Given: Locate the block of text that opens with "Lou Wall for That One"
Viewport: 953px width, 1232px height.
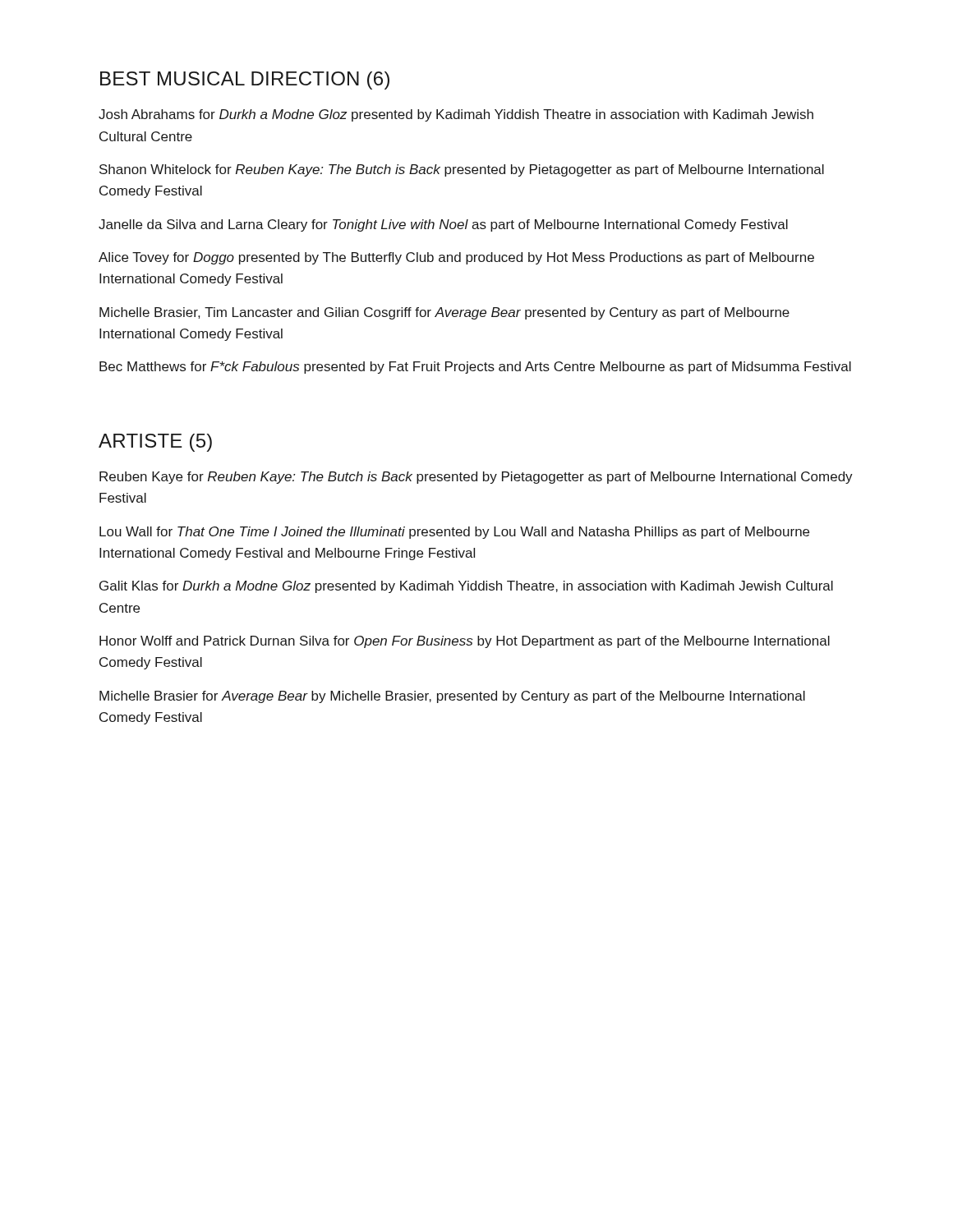Looking at the screenshot, I should pyautogui.click(x=454, y=542).
